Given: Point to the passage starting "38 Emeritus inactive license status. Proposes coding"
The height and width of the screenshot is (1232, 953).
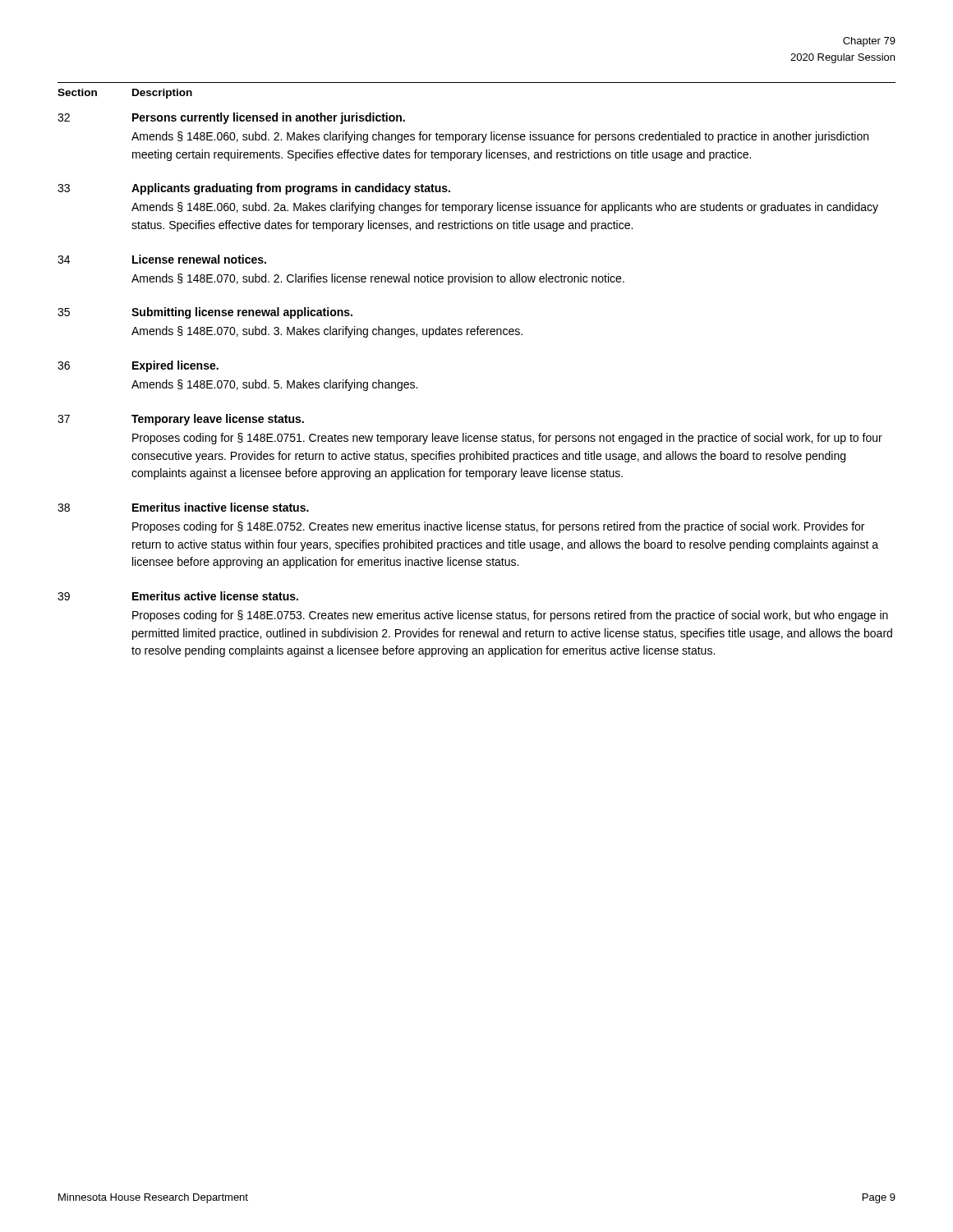Looking at the screenshot, I should click(476, 536).
